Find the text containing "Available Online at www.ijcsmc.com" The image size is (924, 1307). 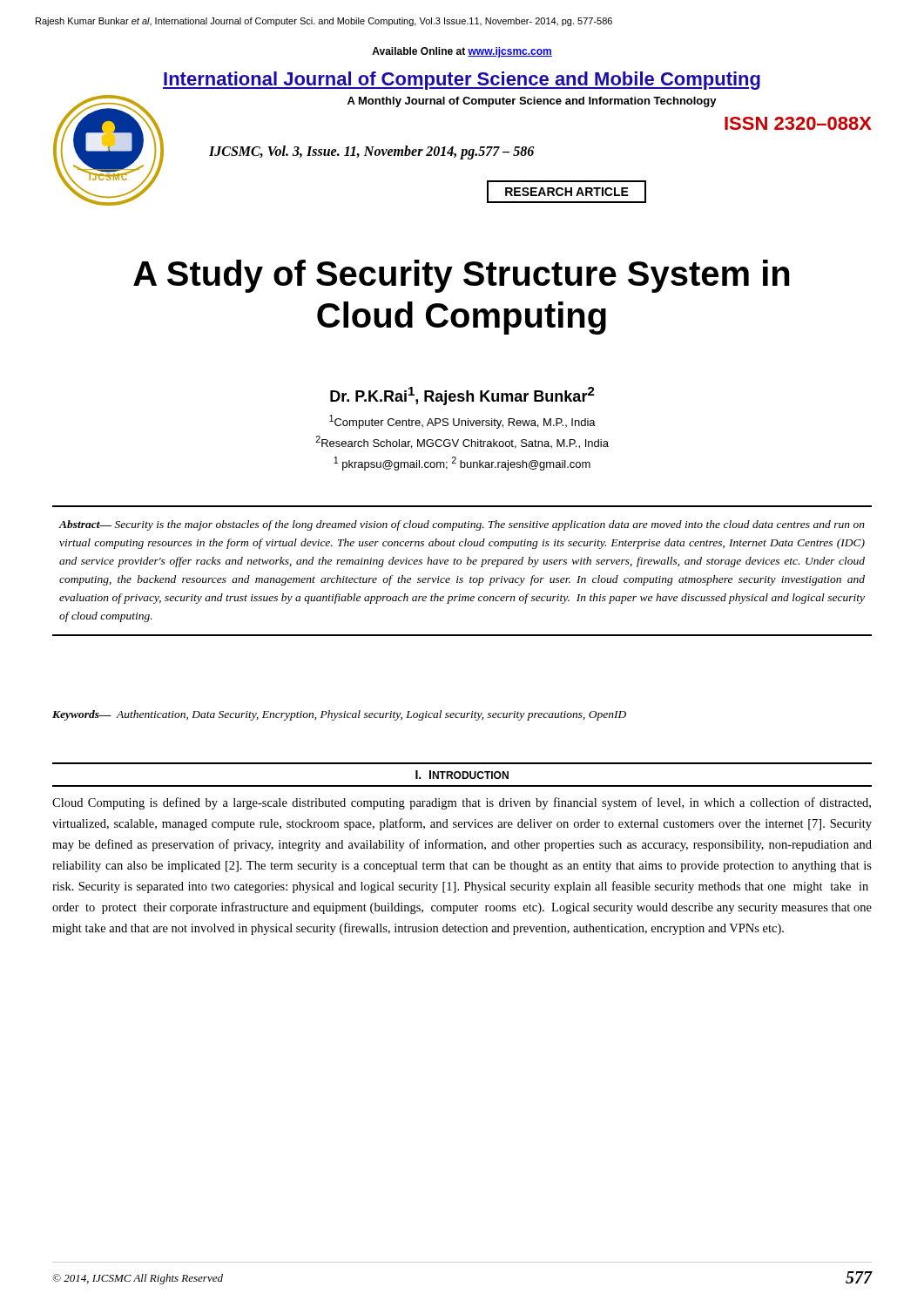[462, 51]
